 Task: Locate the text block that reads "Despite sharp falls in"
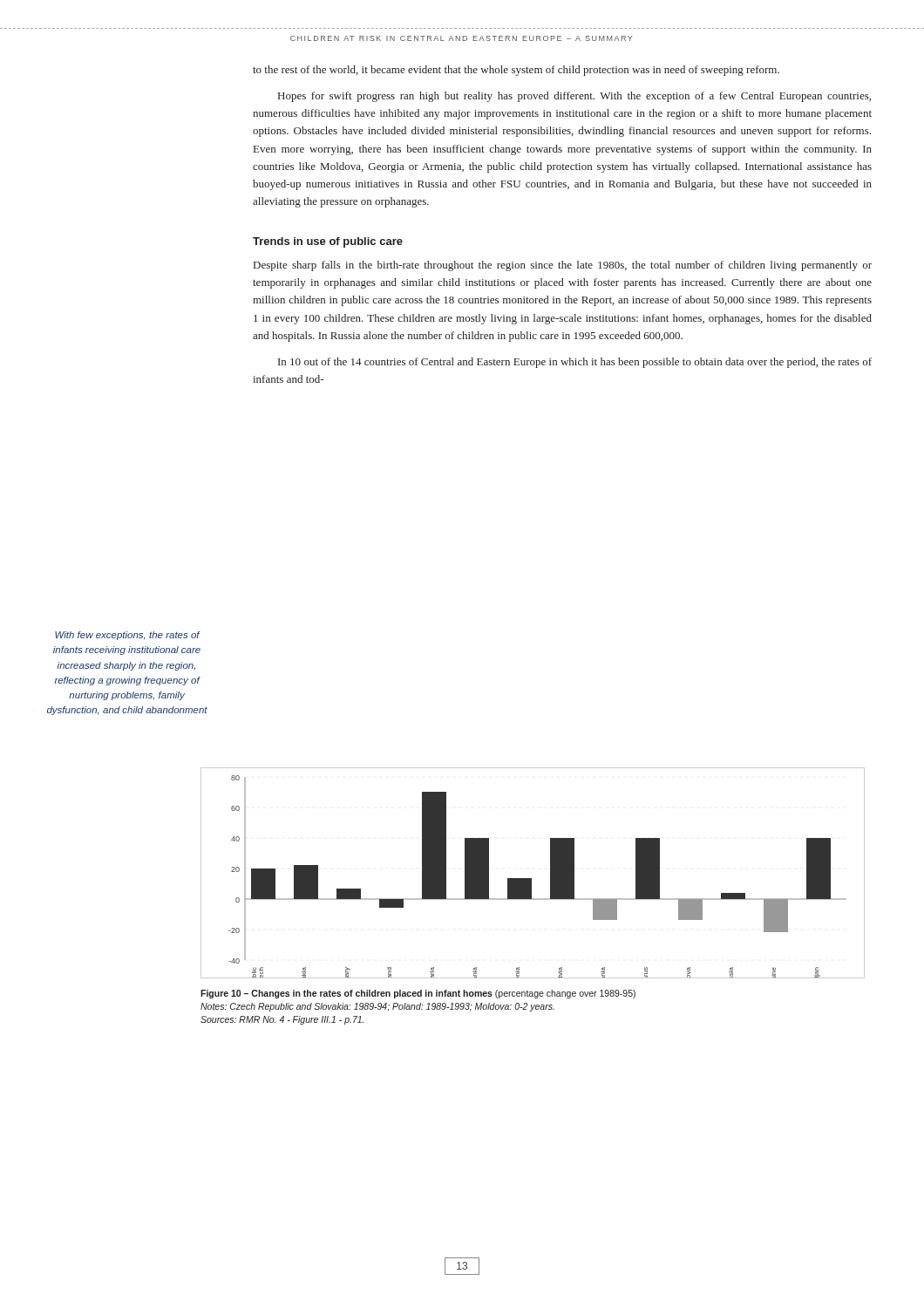point(562,300)
